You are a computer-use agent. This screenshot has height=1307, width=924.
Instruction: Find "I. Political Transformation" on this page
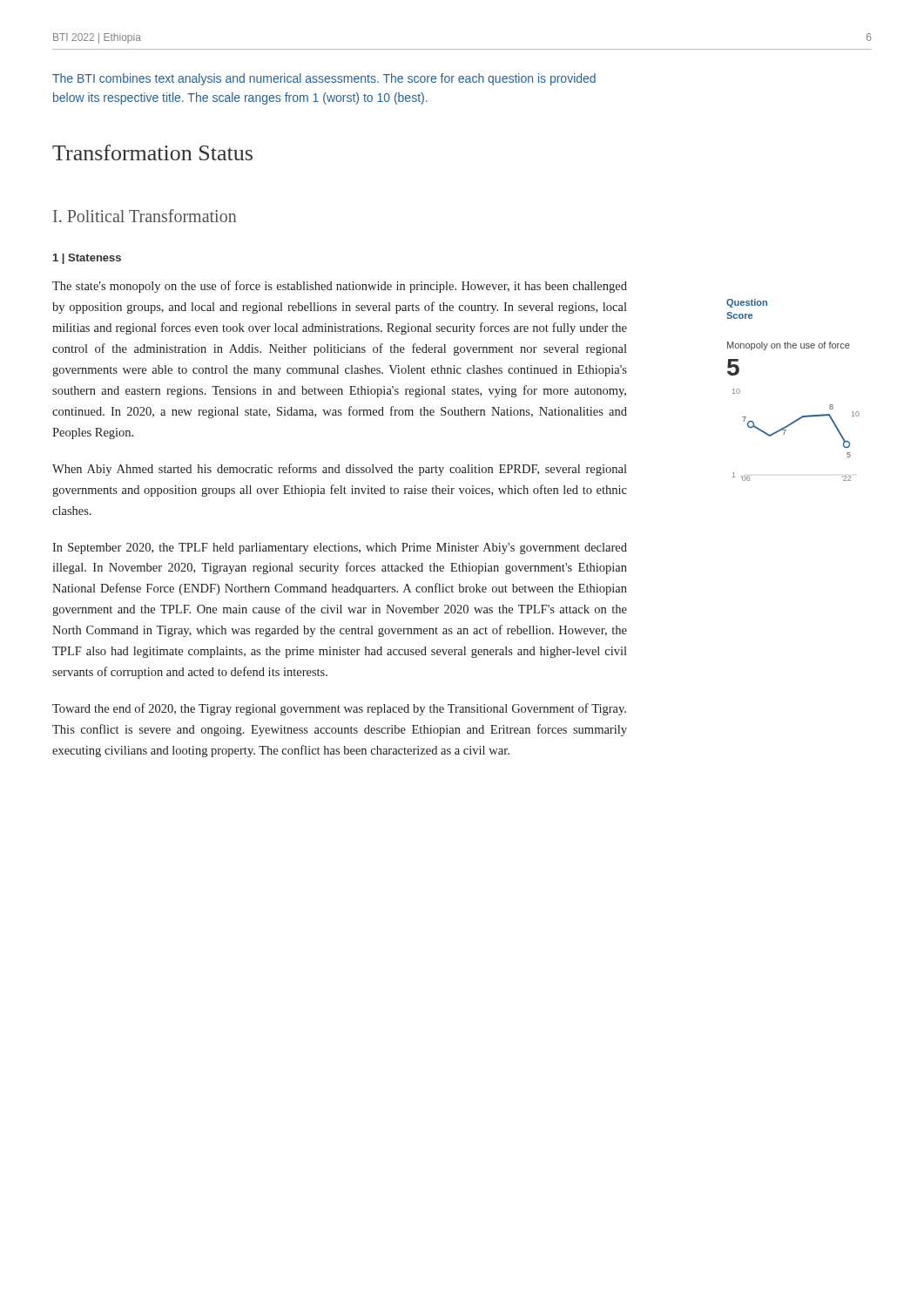[x=144, y=216]
